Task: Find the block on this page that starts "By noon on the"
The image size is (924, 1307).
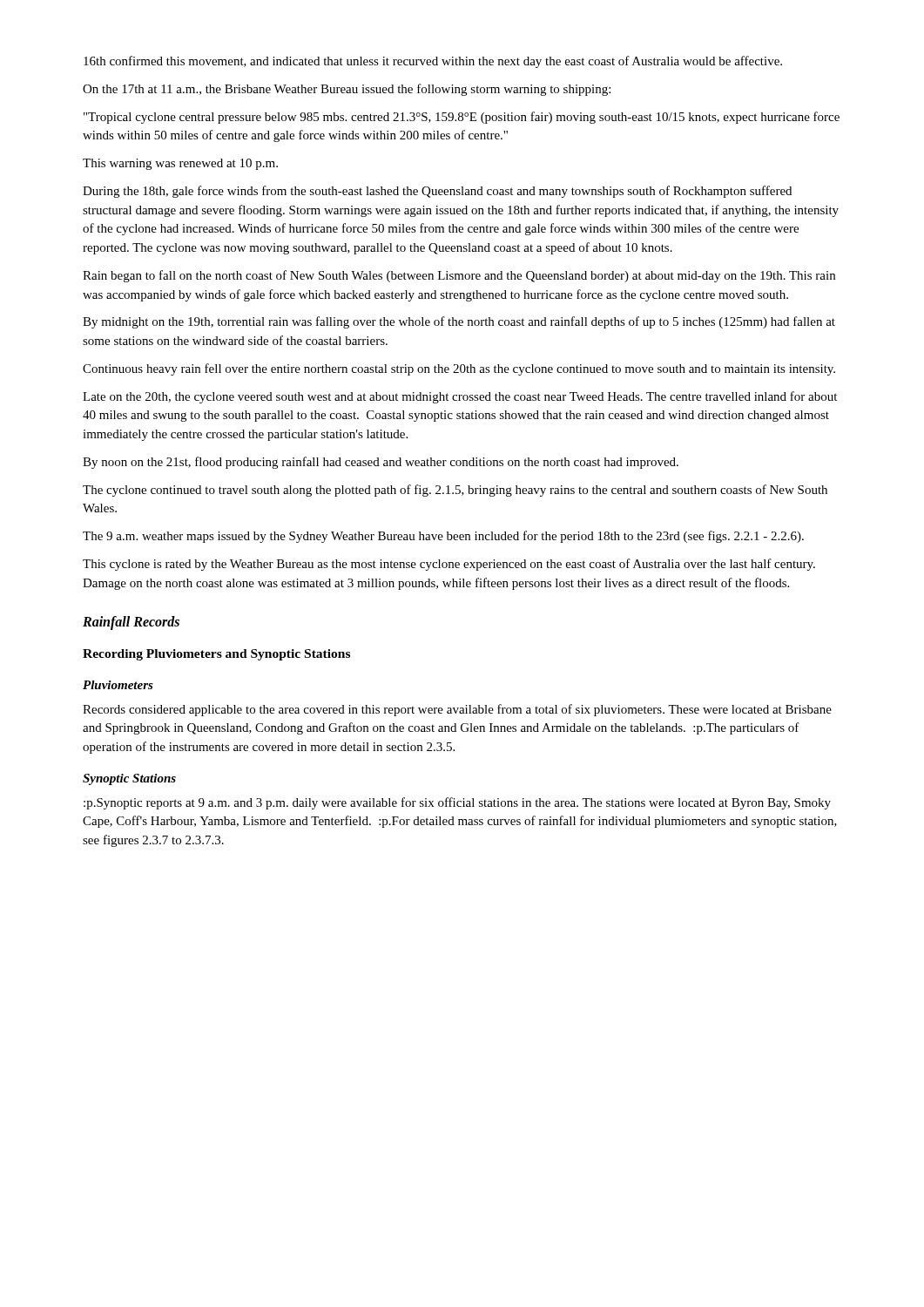Action: click(x=462, y=462)
